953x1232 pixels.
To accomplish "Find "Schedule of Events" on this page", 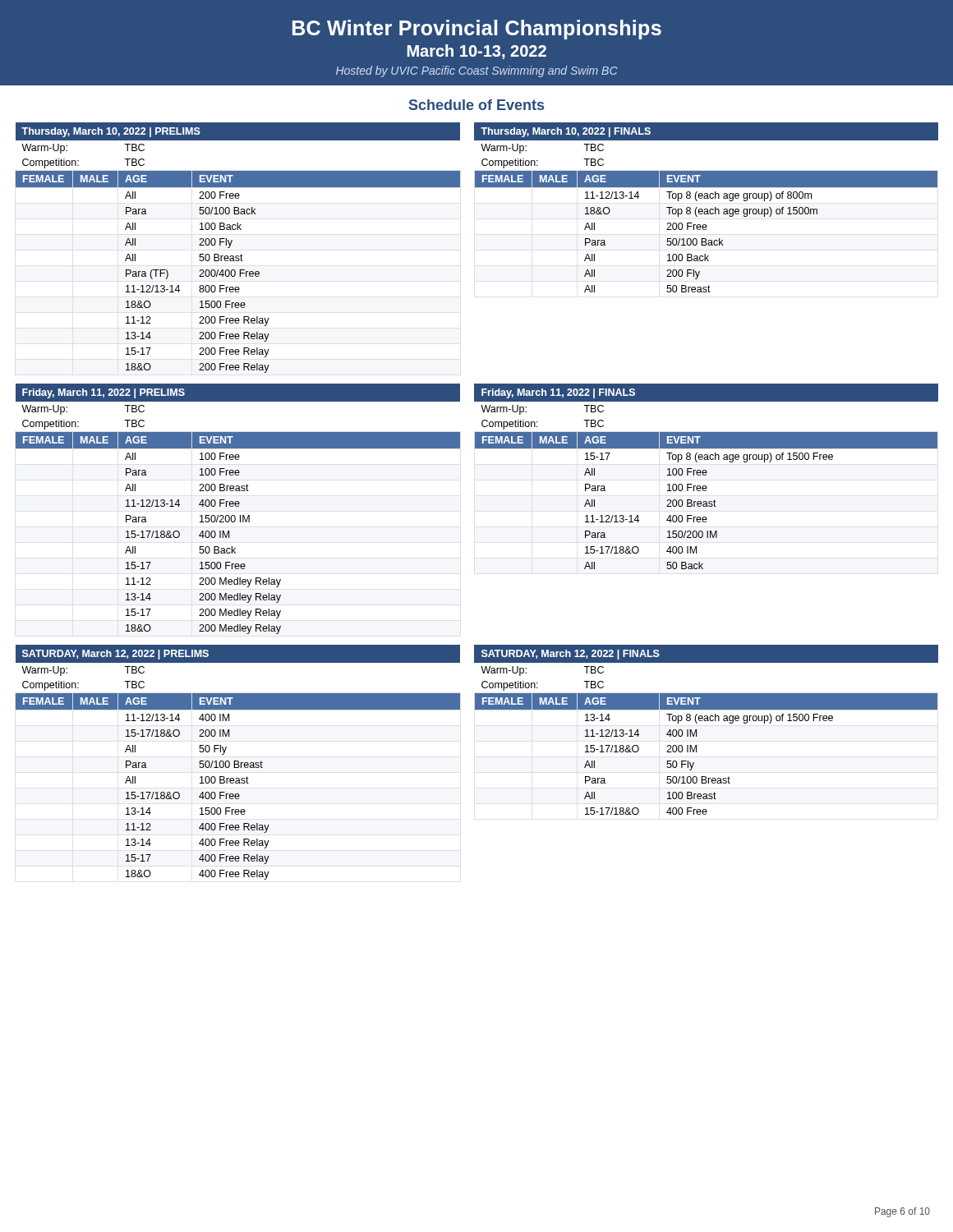I will pos(476,105).
